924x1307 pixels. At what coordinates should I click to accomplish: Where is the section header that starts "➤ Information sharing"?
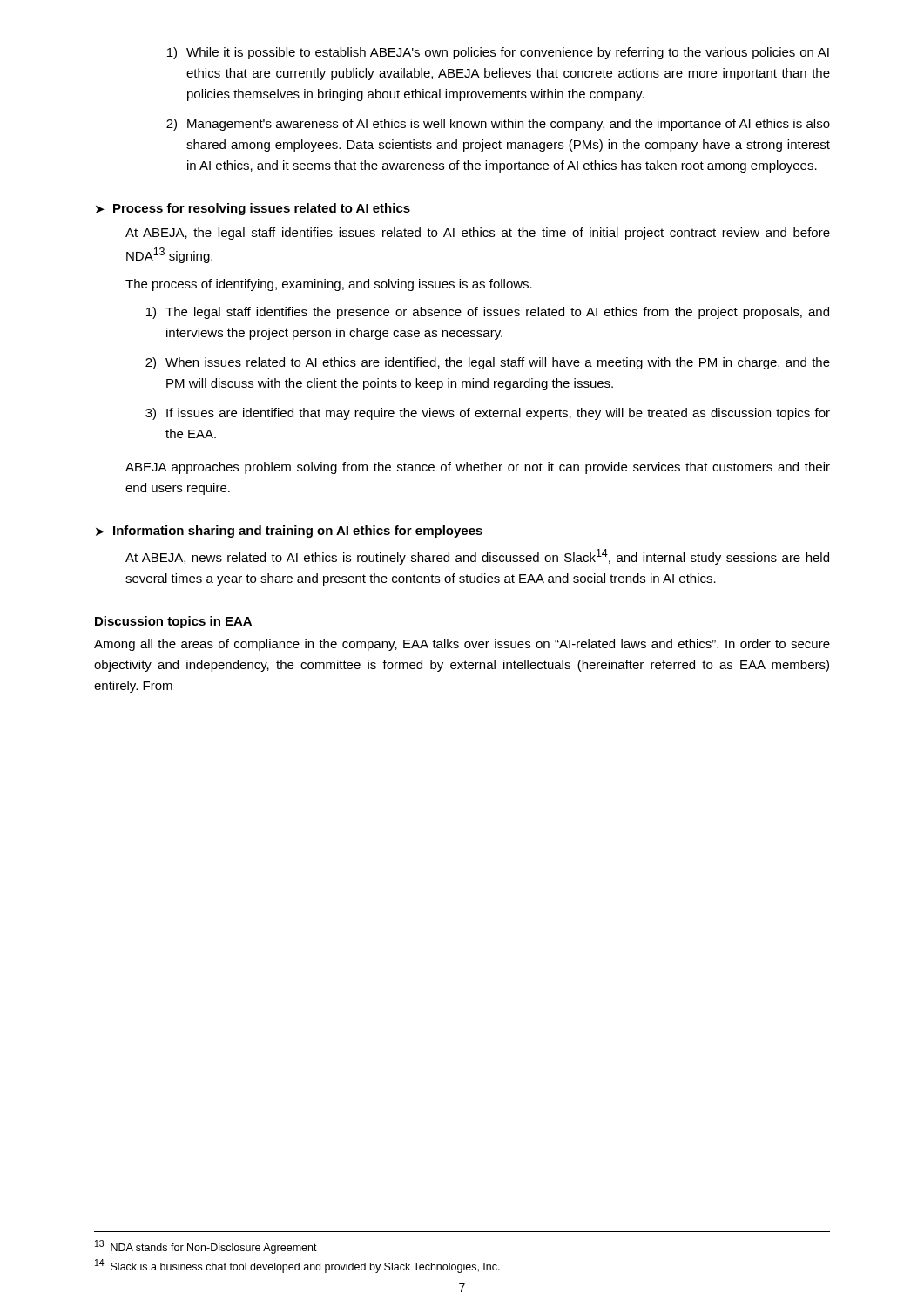pos(288,531)
